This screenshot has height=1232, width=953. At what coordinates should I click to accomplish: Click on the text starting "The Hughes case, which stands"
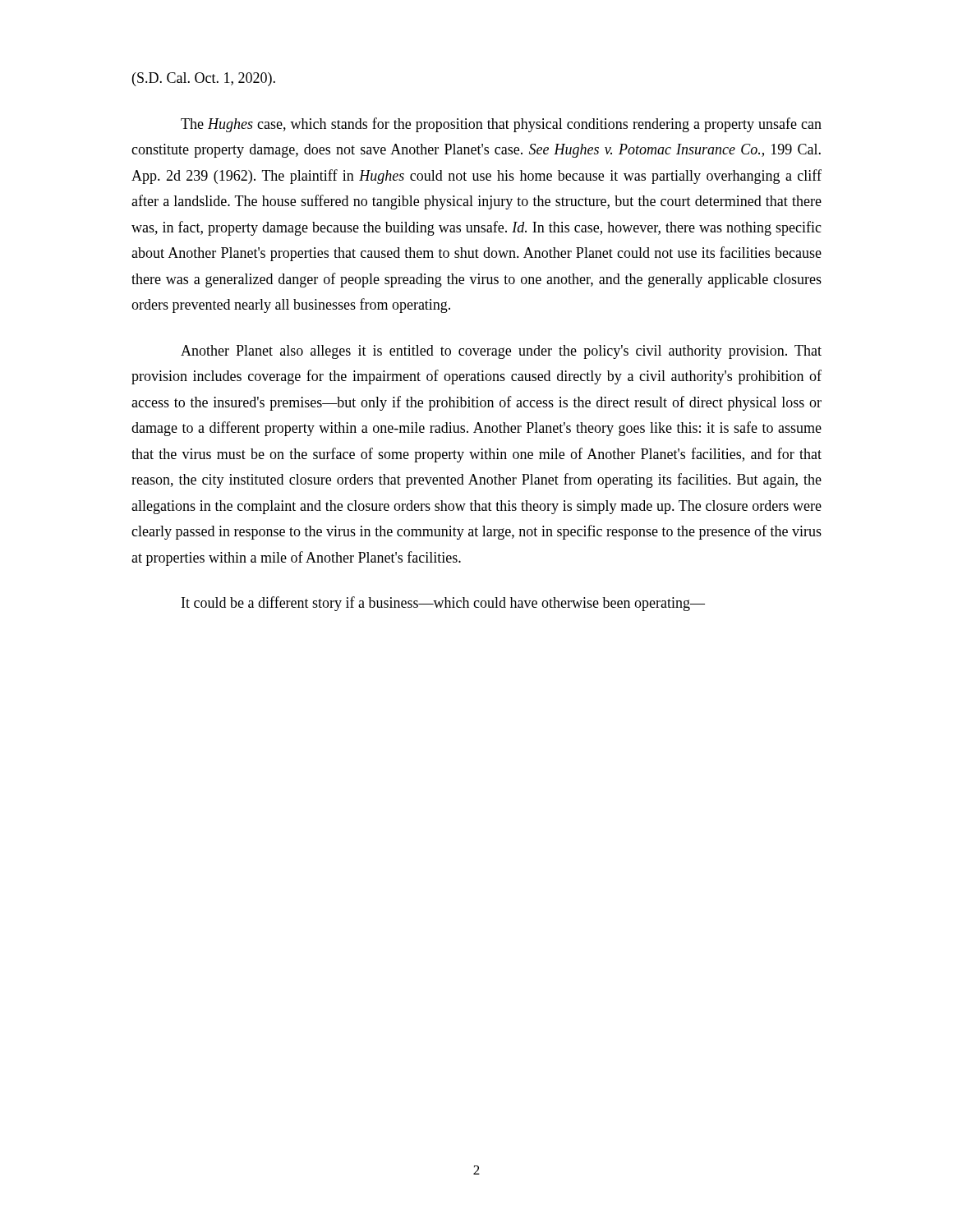tap(476, 214)
